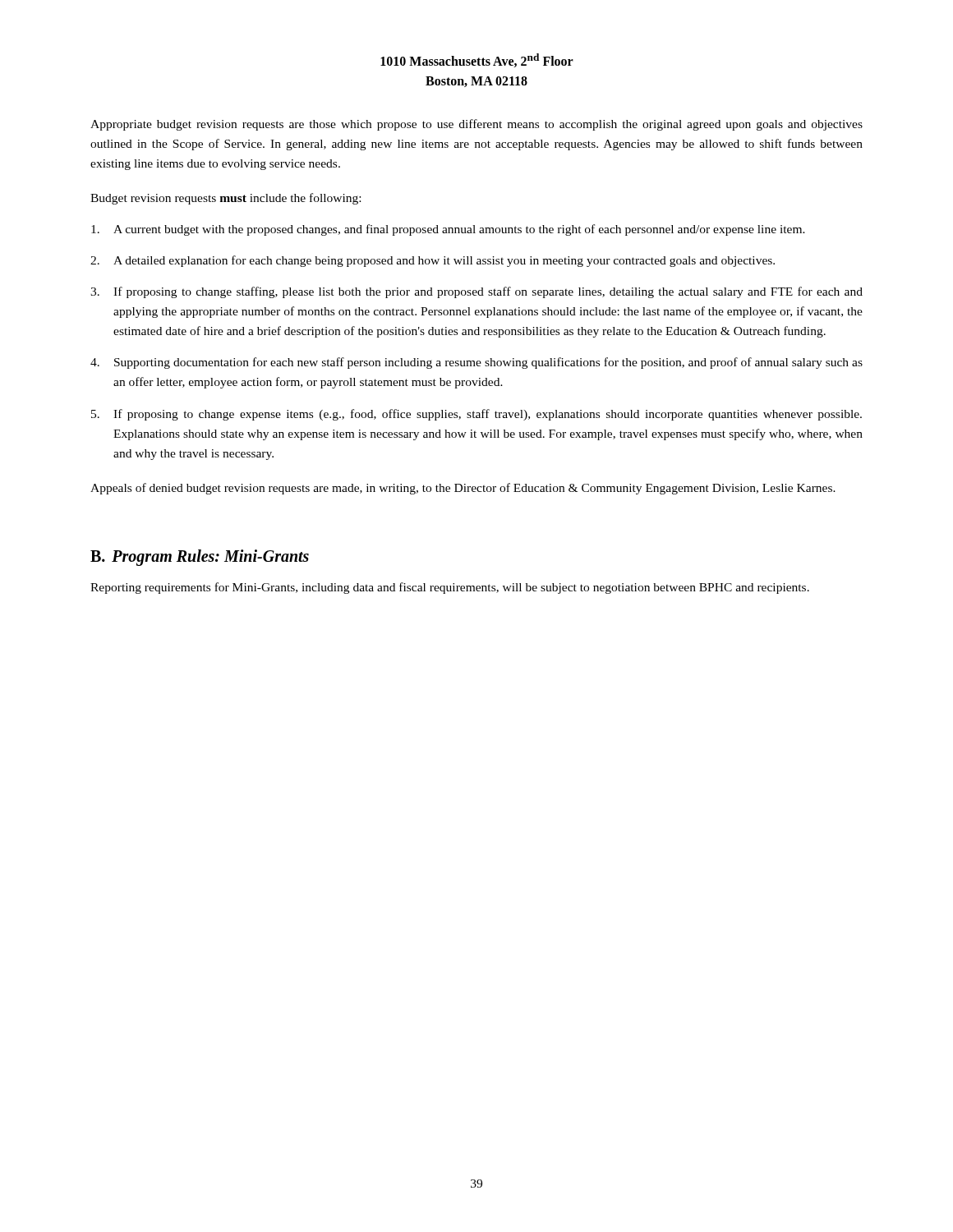Locate the list item that reads "2. A detailed explanation for each change"
Screen dimensions: 1232x953
476,261
